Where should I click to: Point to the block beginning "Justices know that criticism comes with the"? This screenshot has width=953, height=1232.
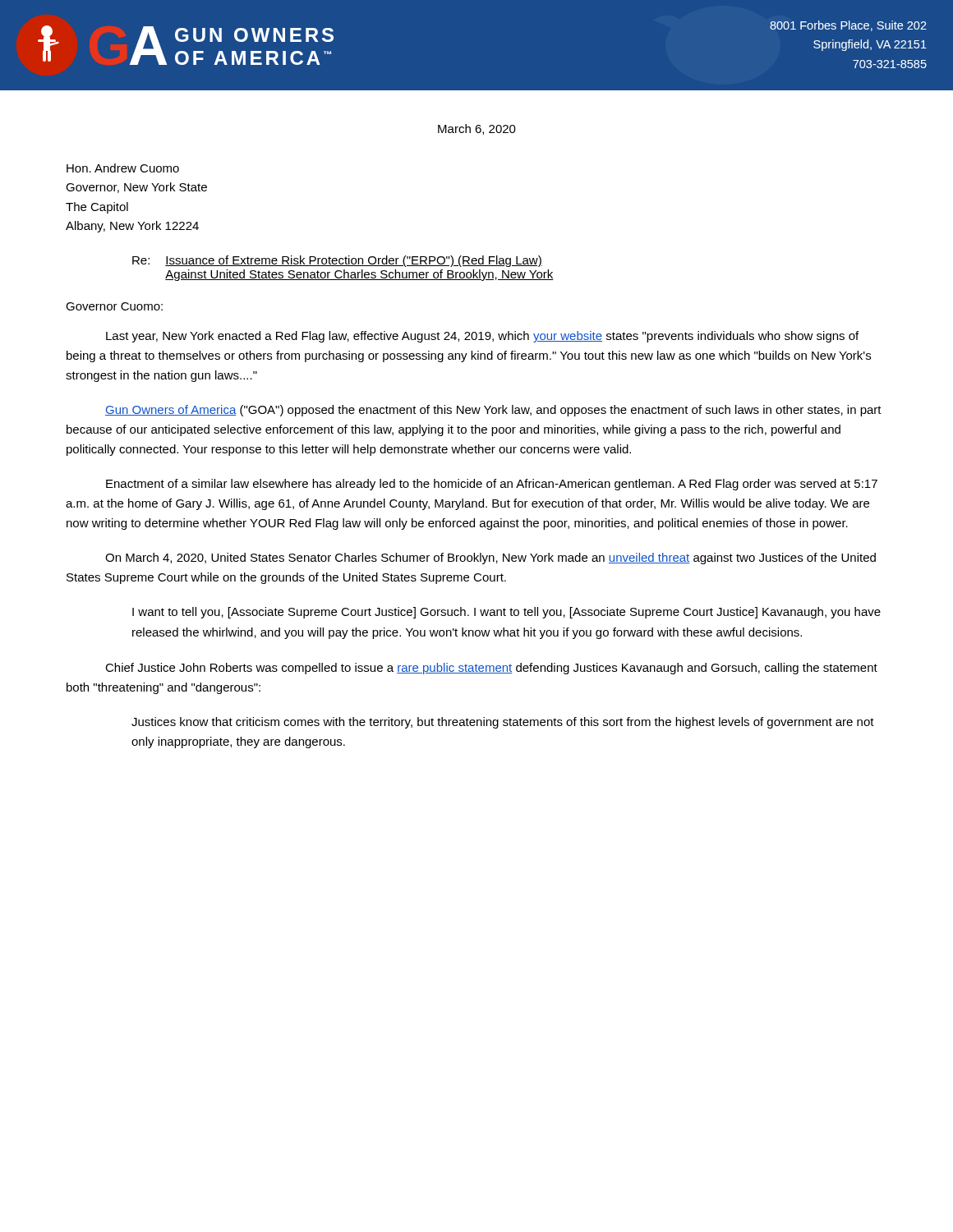click(x=503, y=731)
